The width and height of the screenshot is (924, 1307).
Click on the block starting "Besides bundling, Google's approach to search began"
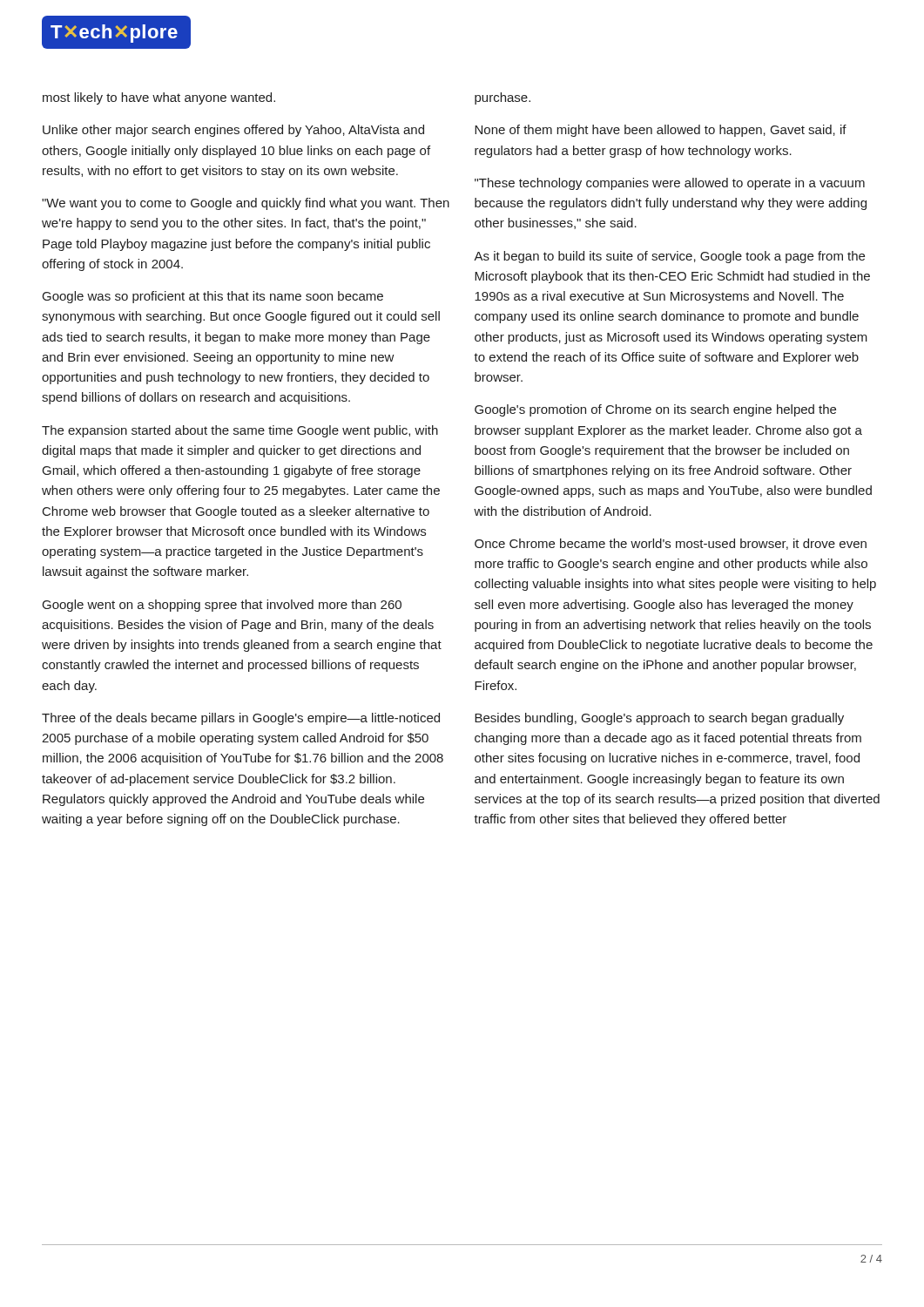click(x=678, y=768)
